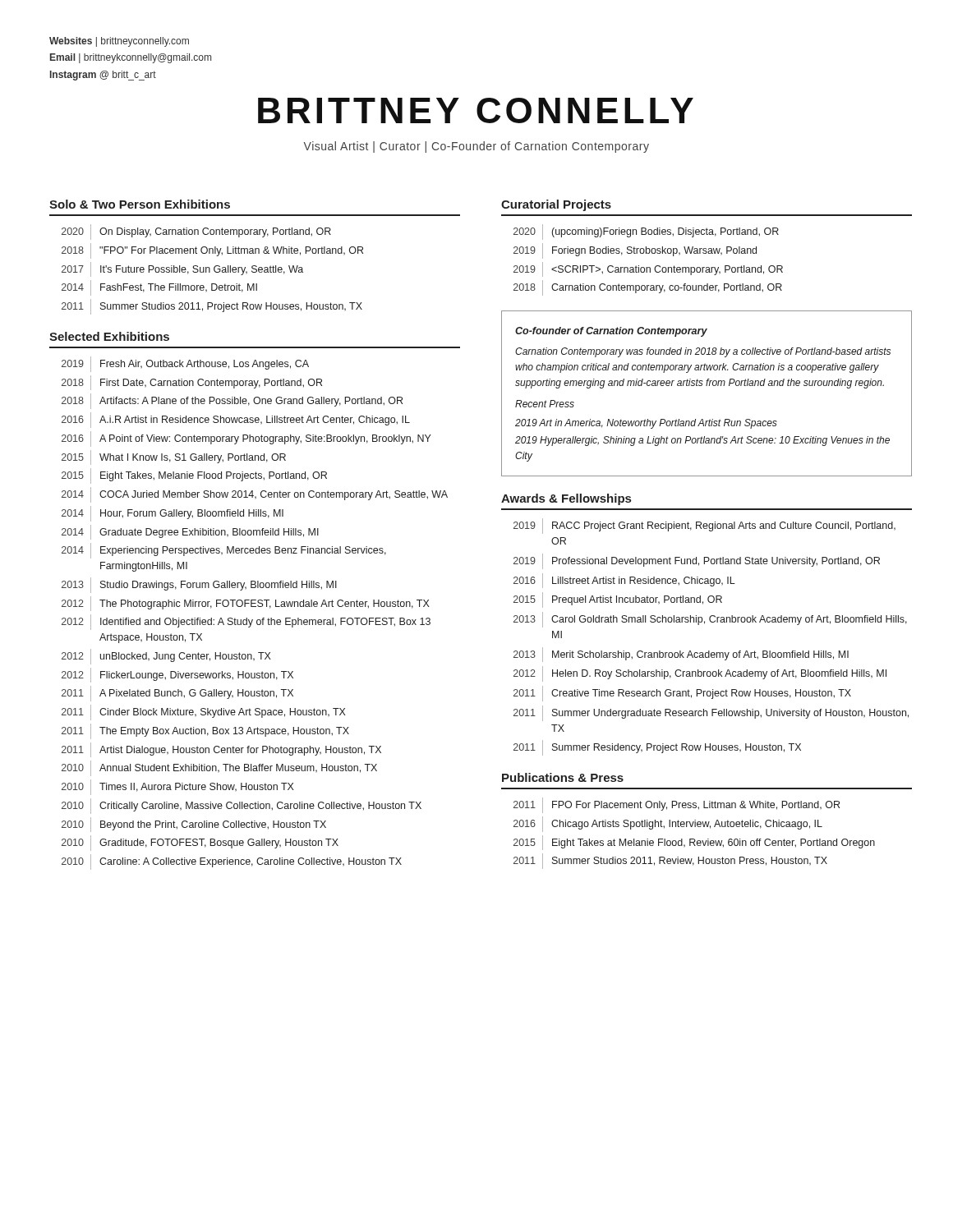Locate the passage starting "2011 The Empty Box Auction, Box 13 Artspace,"
Screen dimensions: 1232x953
pos(255,731)
